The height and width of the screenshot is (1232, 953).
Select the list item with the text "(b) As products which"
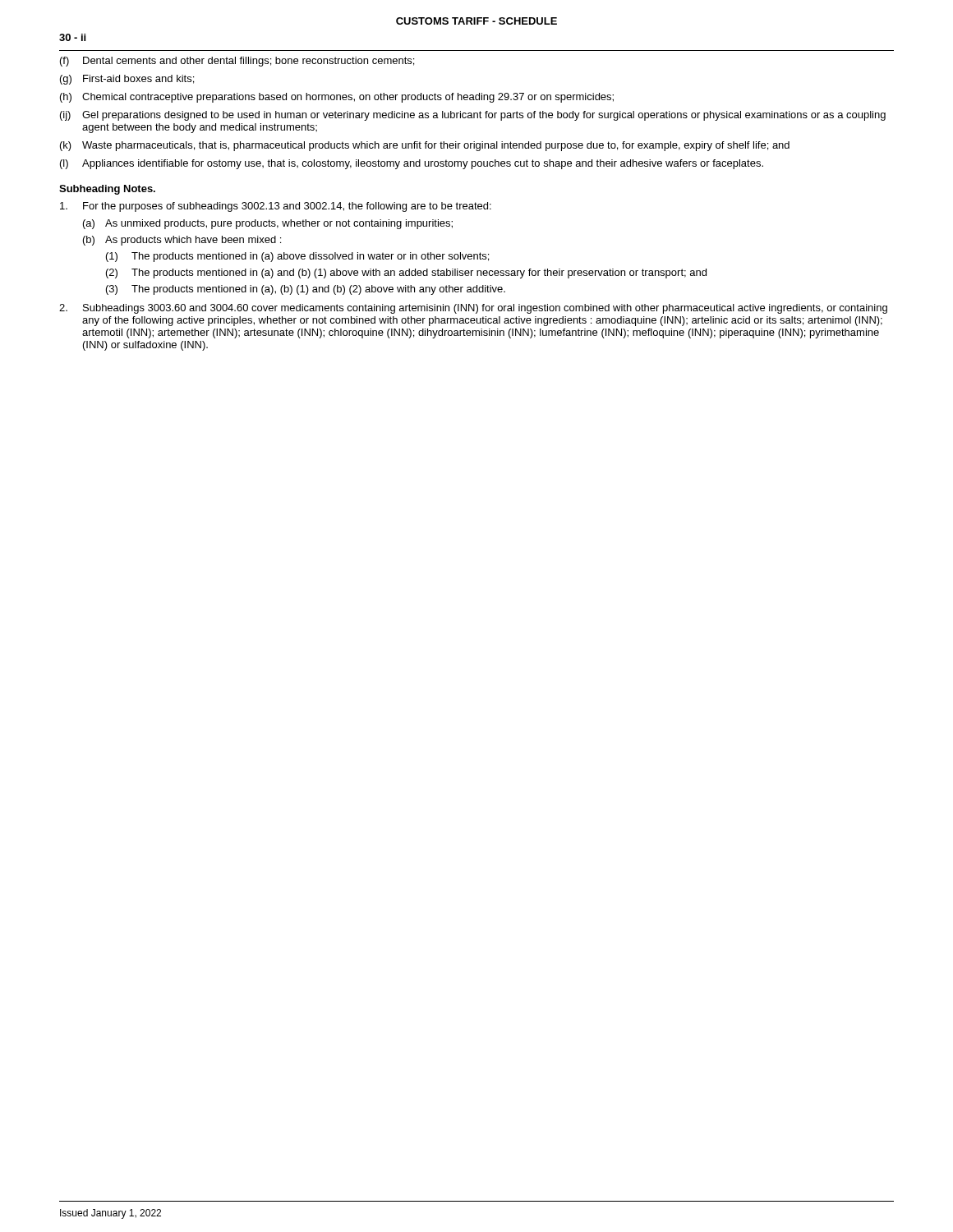(182, 241)
